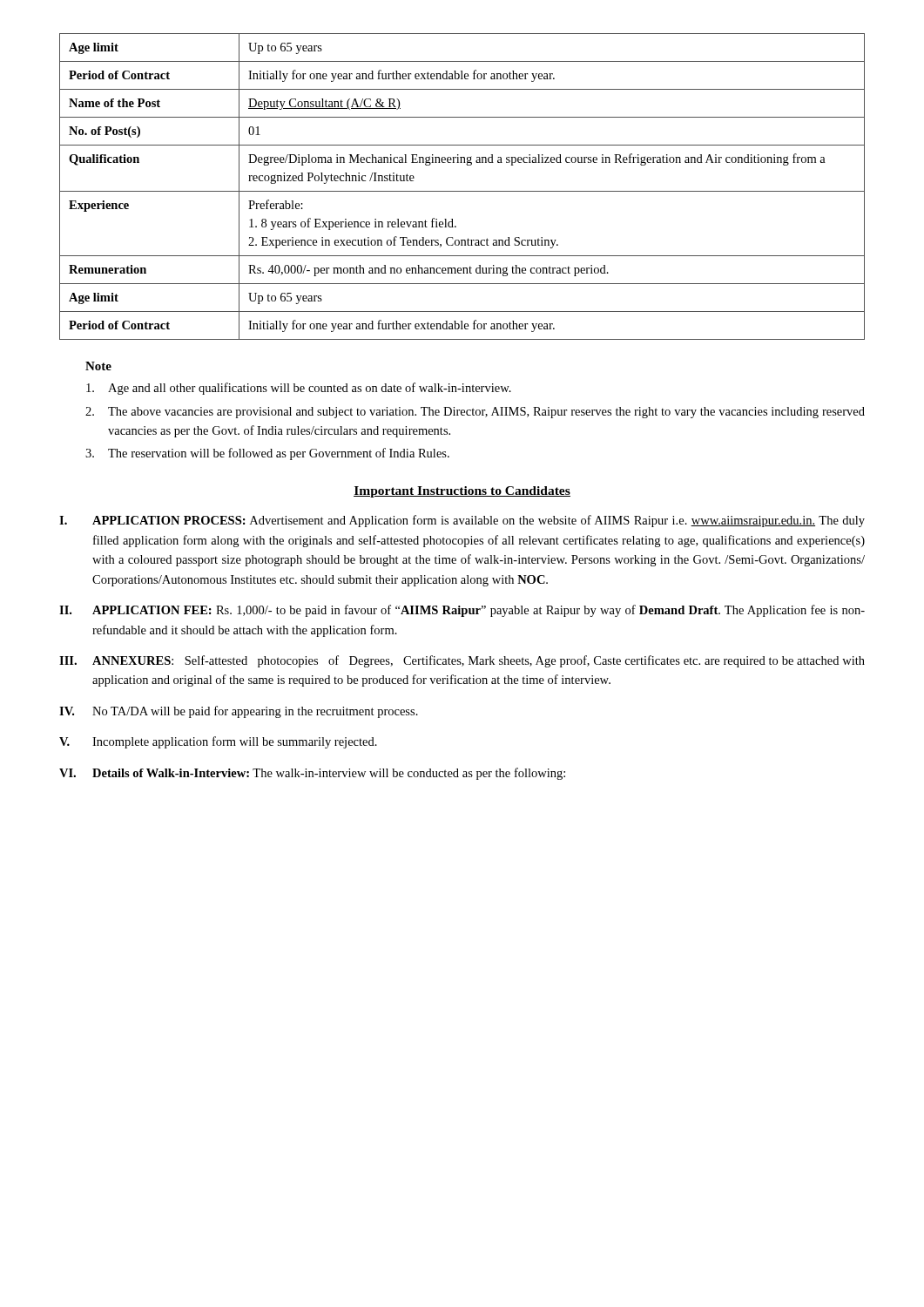924x1307 pixels.
Task: Where is the passage that starts "I. APPLICATION PROCESS: Advertisement and Application form is"?
Action: (462, 550)
